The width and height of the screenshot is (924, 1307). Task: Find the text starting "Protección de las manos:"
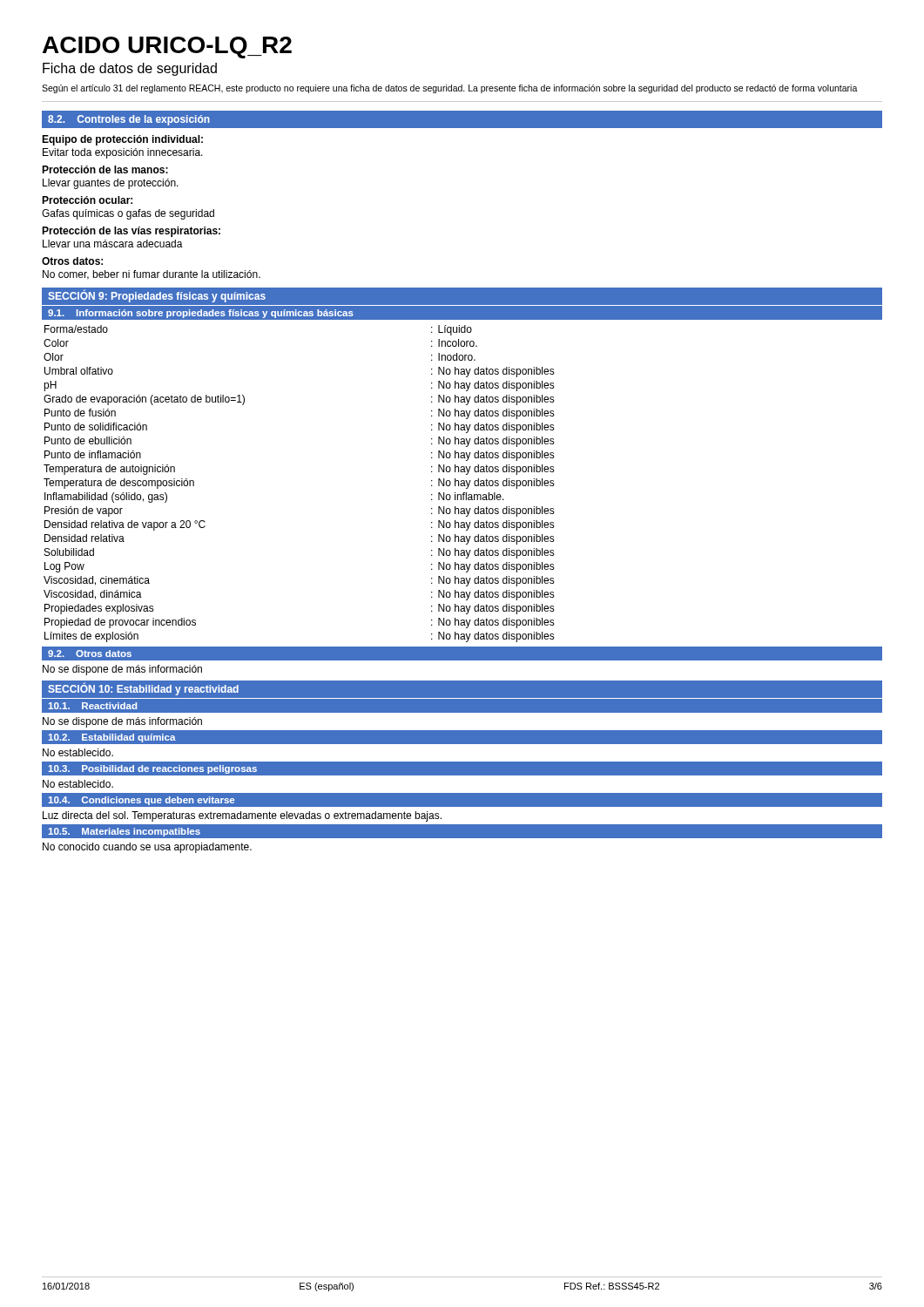[105, 170]
